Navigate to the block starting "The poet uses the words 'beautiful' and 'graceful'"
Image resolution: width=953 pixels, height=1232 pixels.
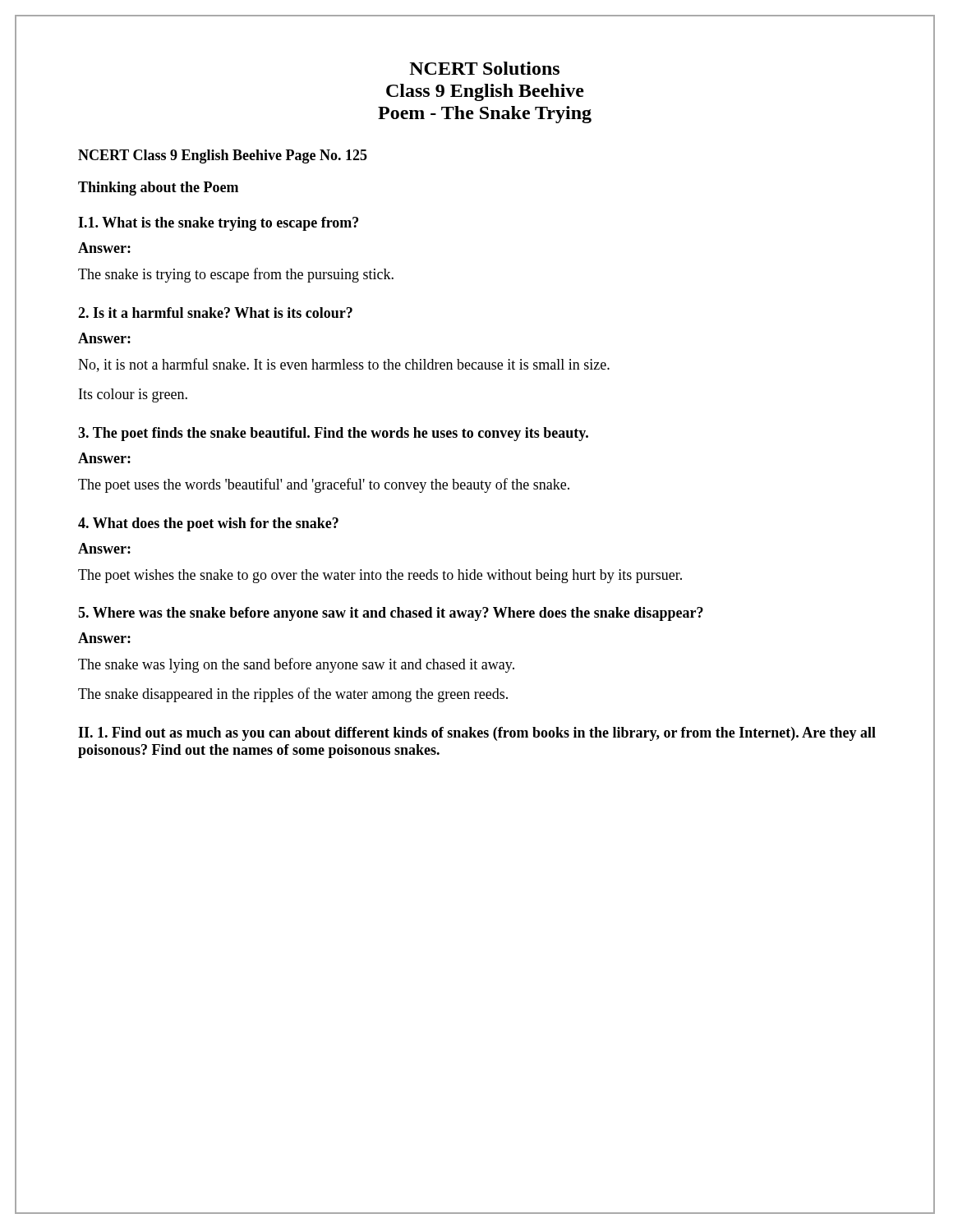tap(324, 484)
